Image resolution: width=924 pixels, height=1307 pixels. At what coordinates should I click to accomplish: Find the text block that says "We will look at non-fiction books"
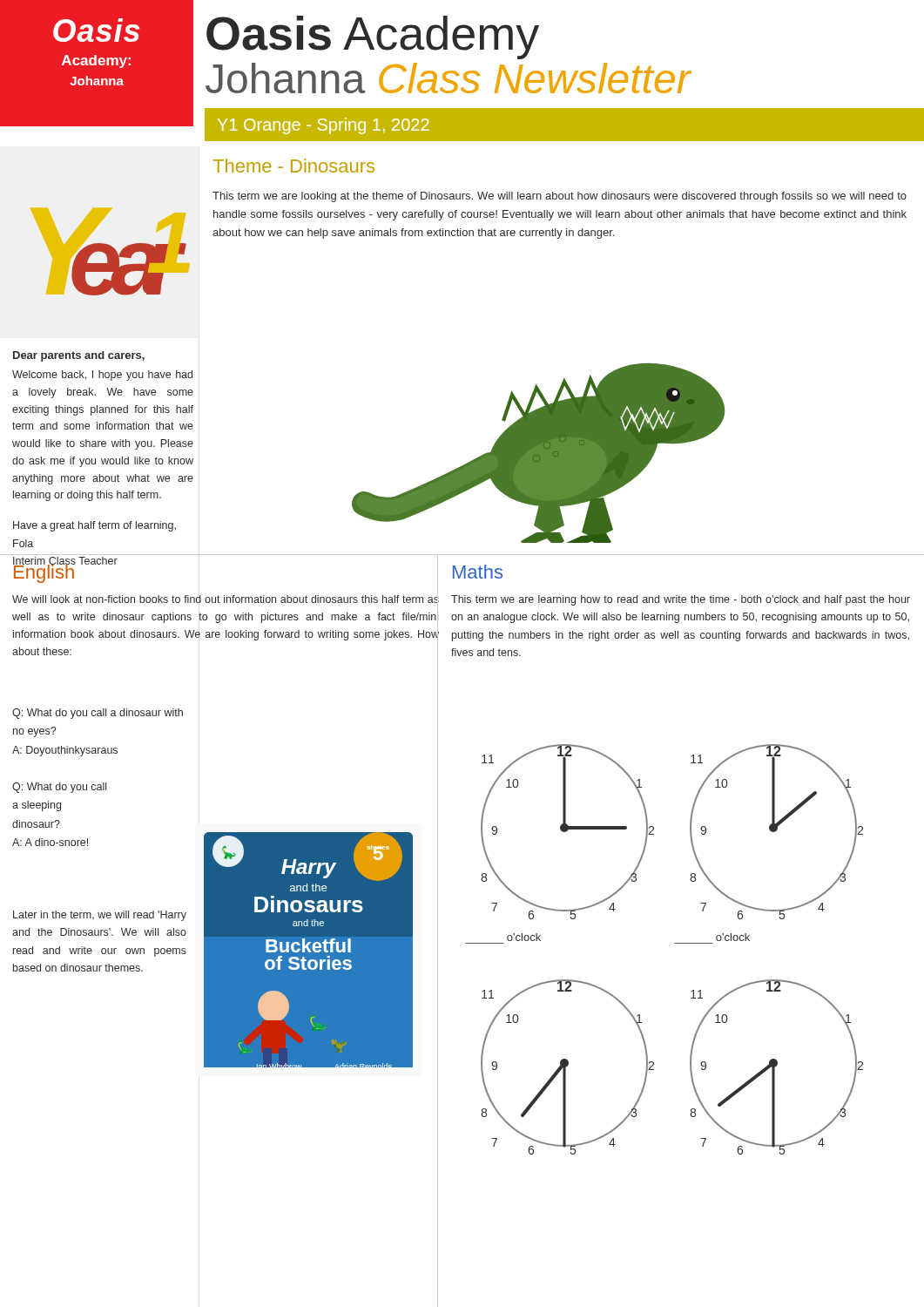226,626
